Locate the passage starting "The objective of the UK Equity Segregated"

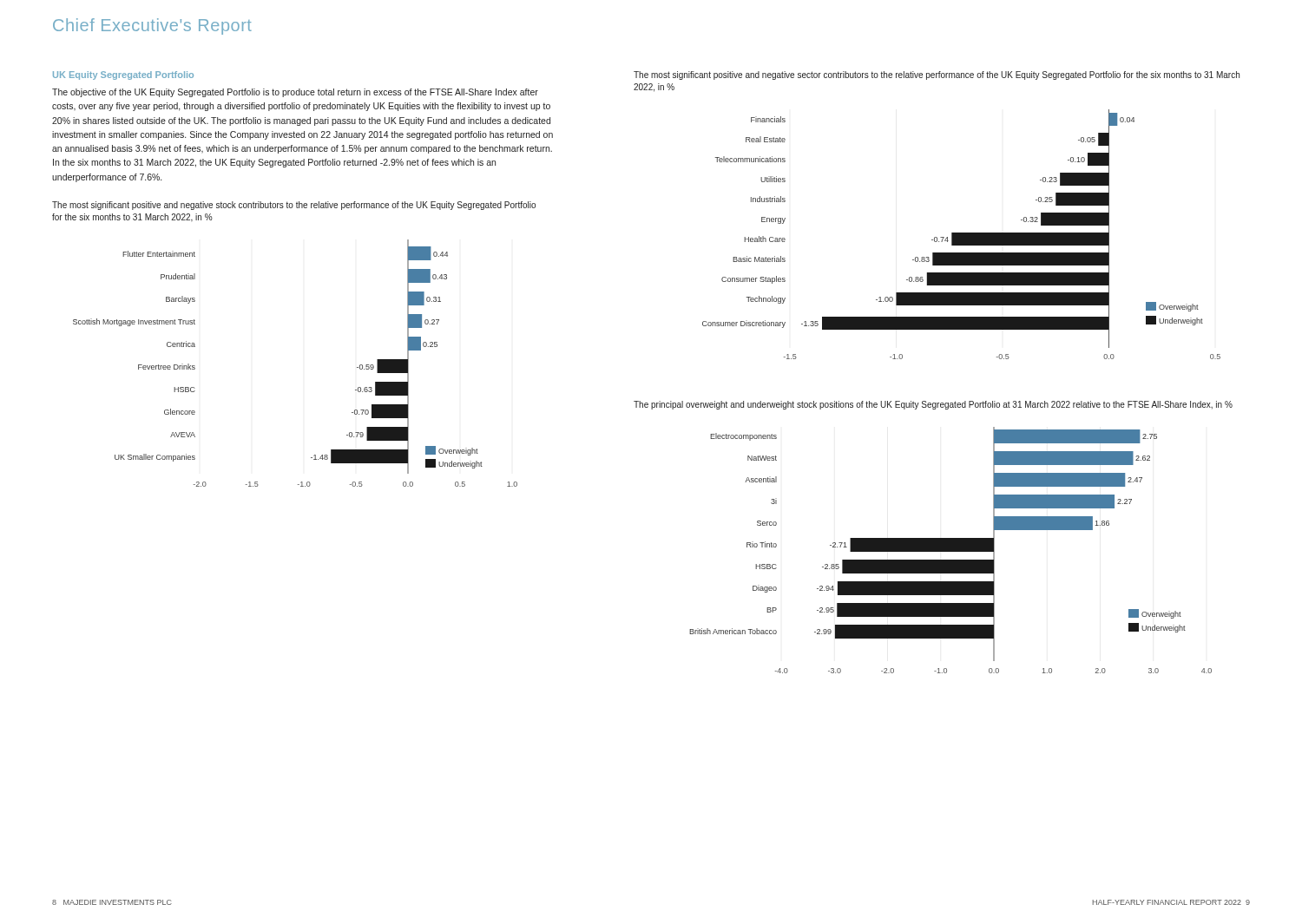click(x=303, y=134)
